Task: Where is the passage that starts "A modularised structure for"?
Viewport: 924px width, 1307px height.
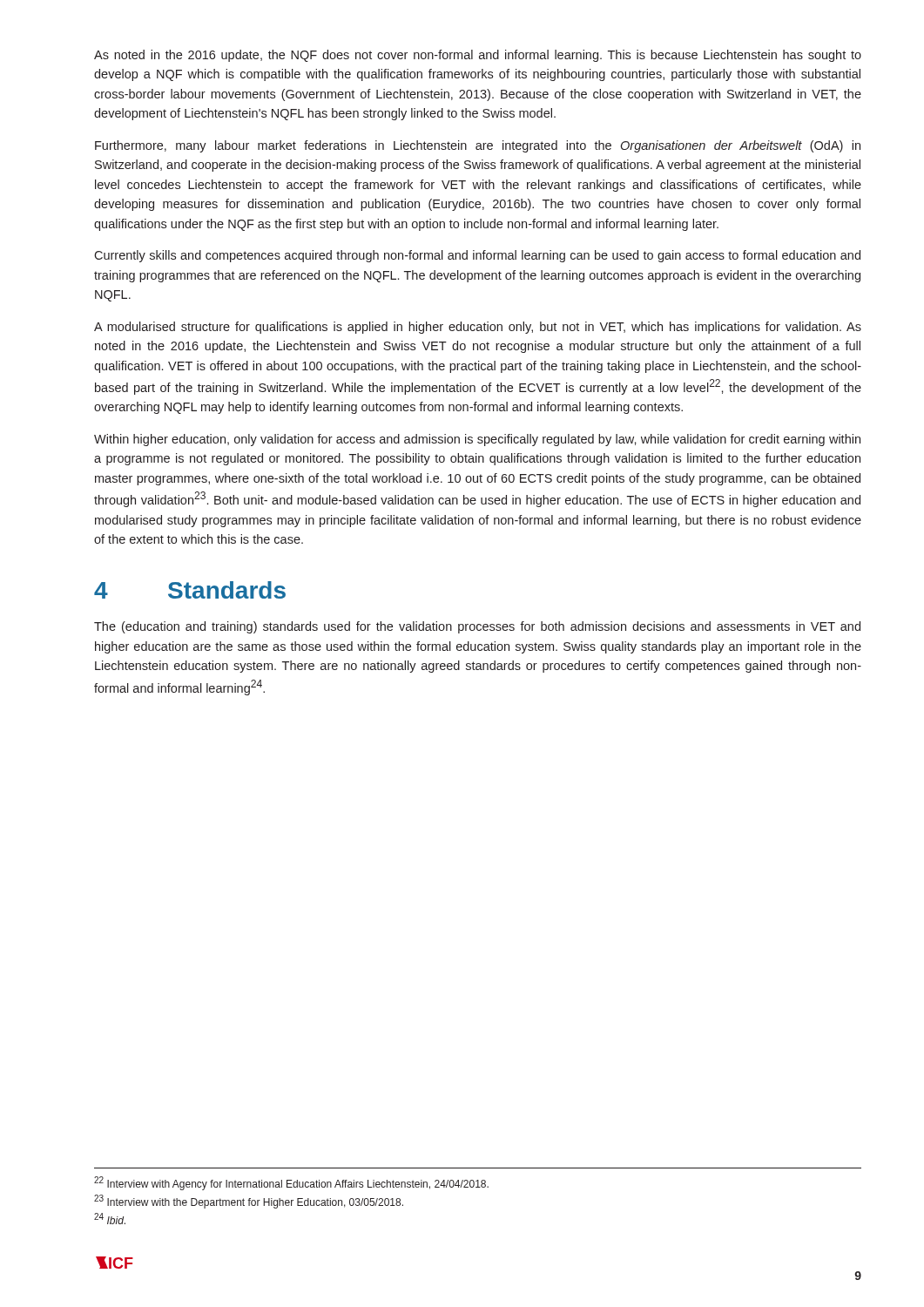Action: tap(478, 367)
